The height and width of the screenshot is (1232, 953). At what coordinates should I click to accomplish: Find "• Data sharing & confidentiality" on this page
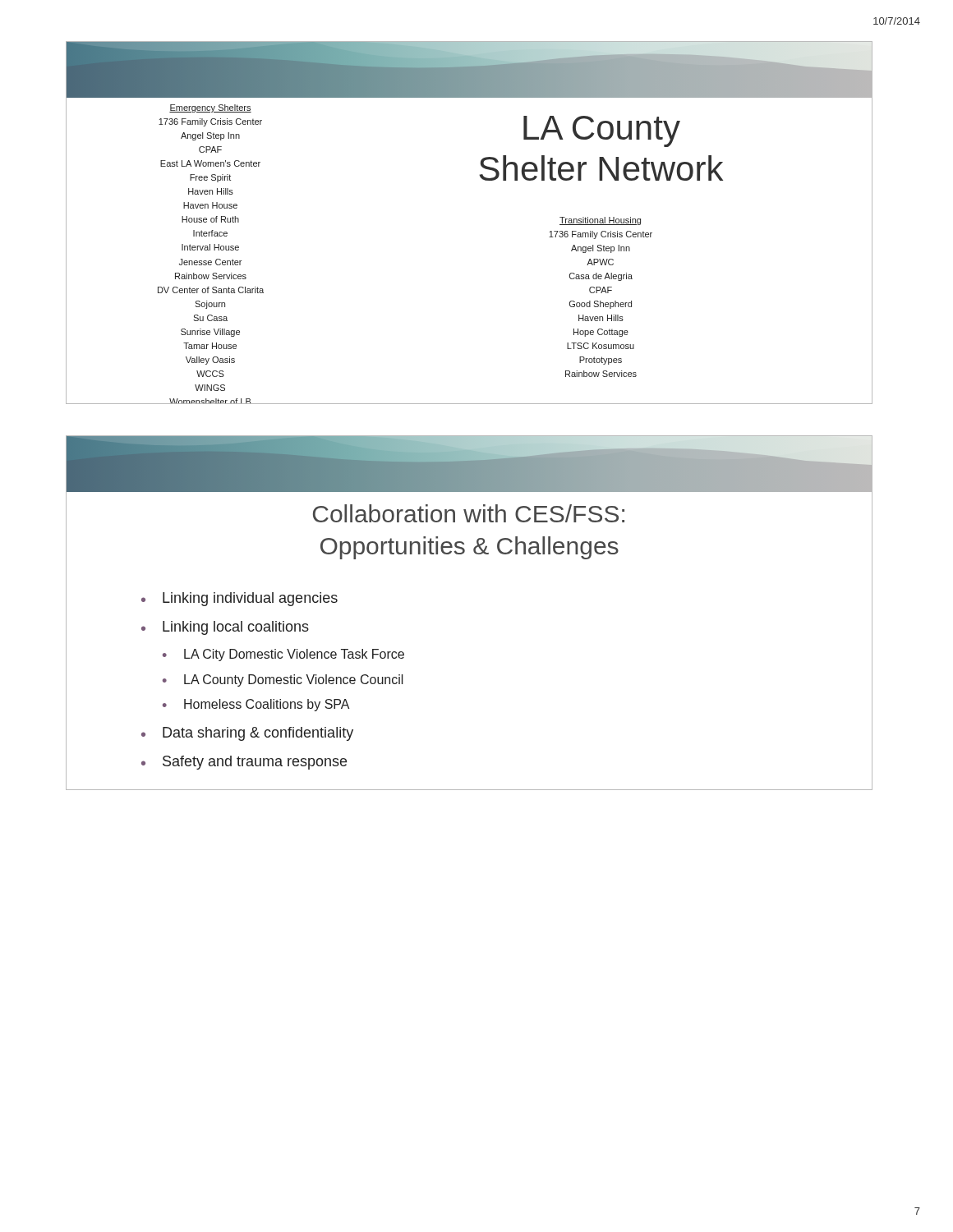pos(247,733)
